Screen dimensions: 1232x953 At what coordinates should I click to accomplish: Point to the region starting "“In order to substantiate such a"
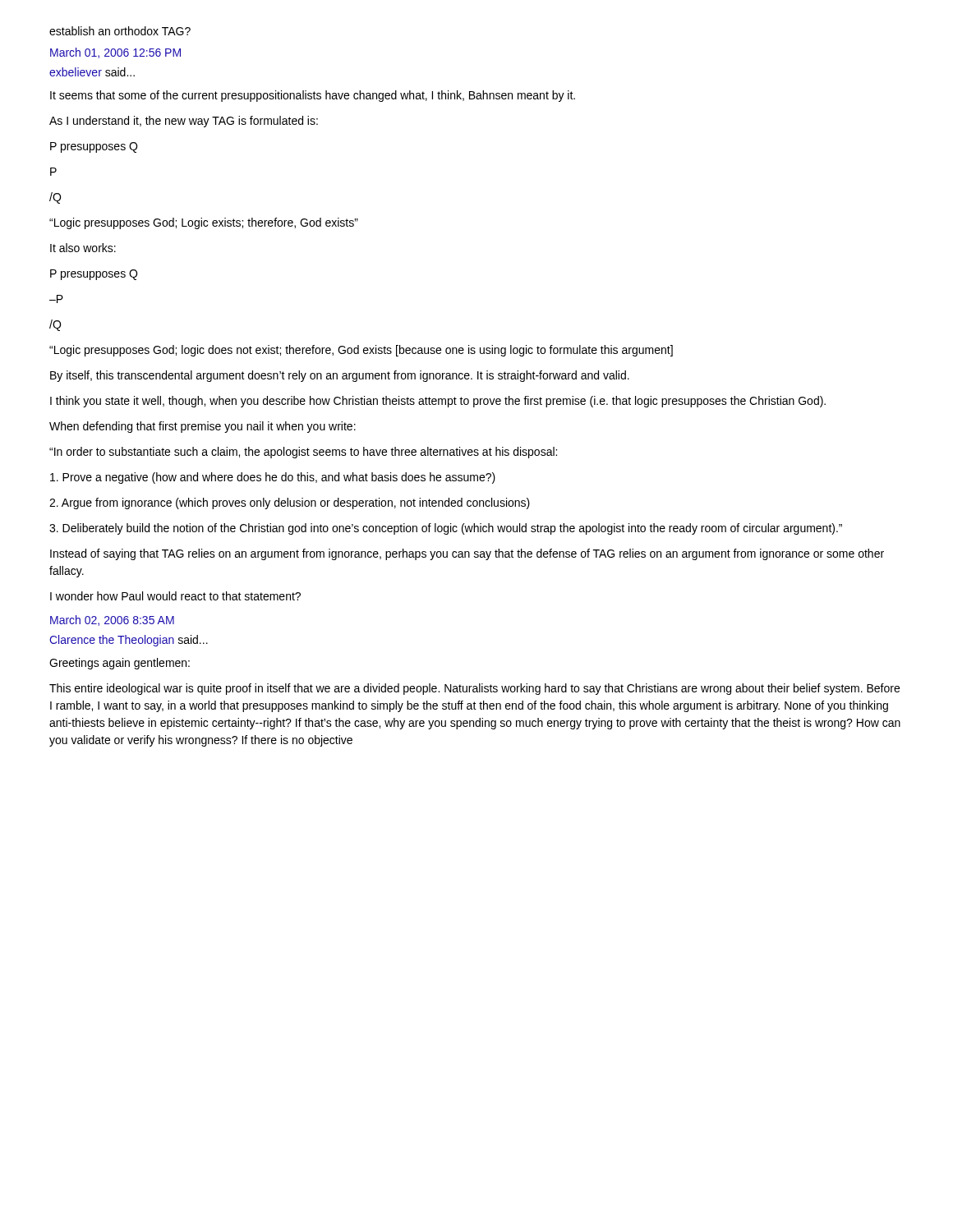[x=304, y=452]
